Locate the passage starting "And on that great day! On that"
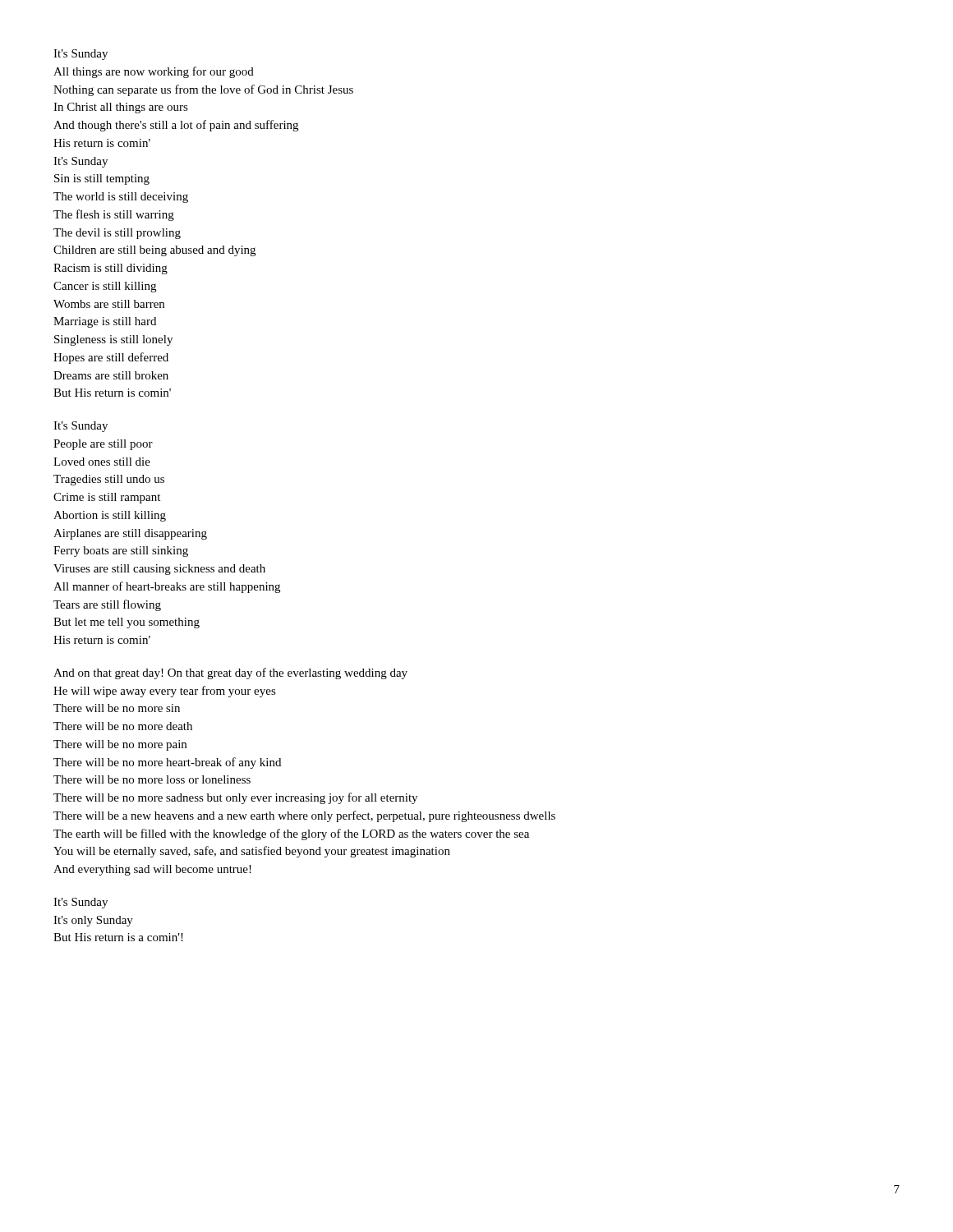This screenshot has width=953, height=1232. [x=230, y=673]
